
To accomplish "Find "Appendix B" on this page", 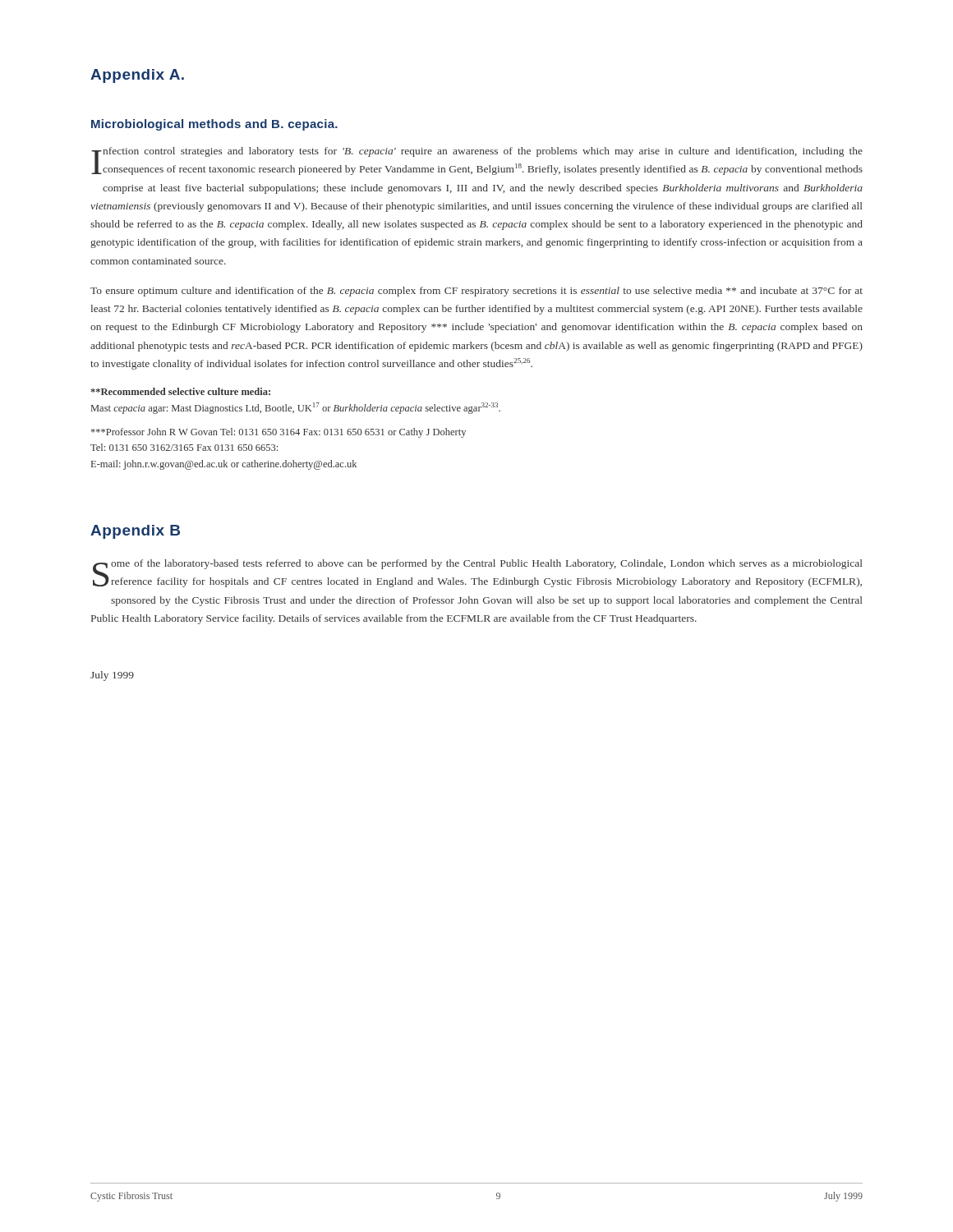I will 135,532.
